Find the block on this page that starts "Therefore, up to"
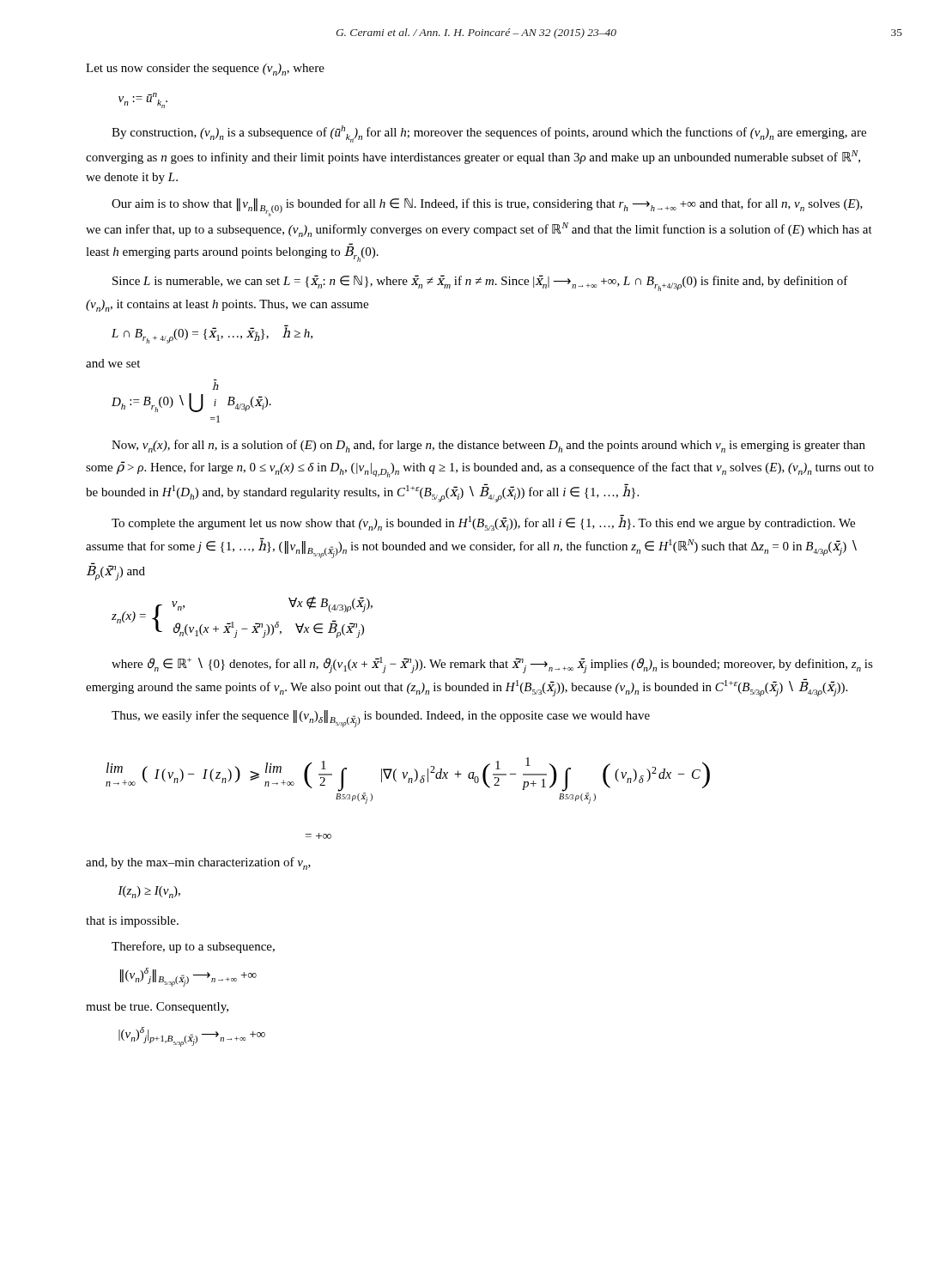952x1288 pixels. [193, 947]
